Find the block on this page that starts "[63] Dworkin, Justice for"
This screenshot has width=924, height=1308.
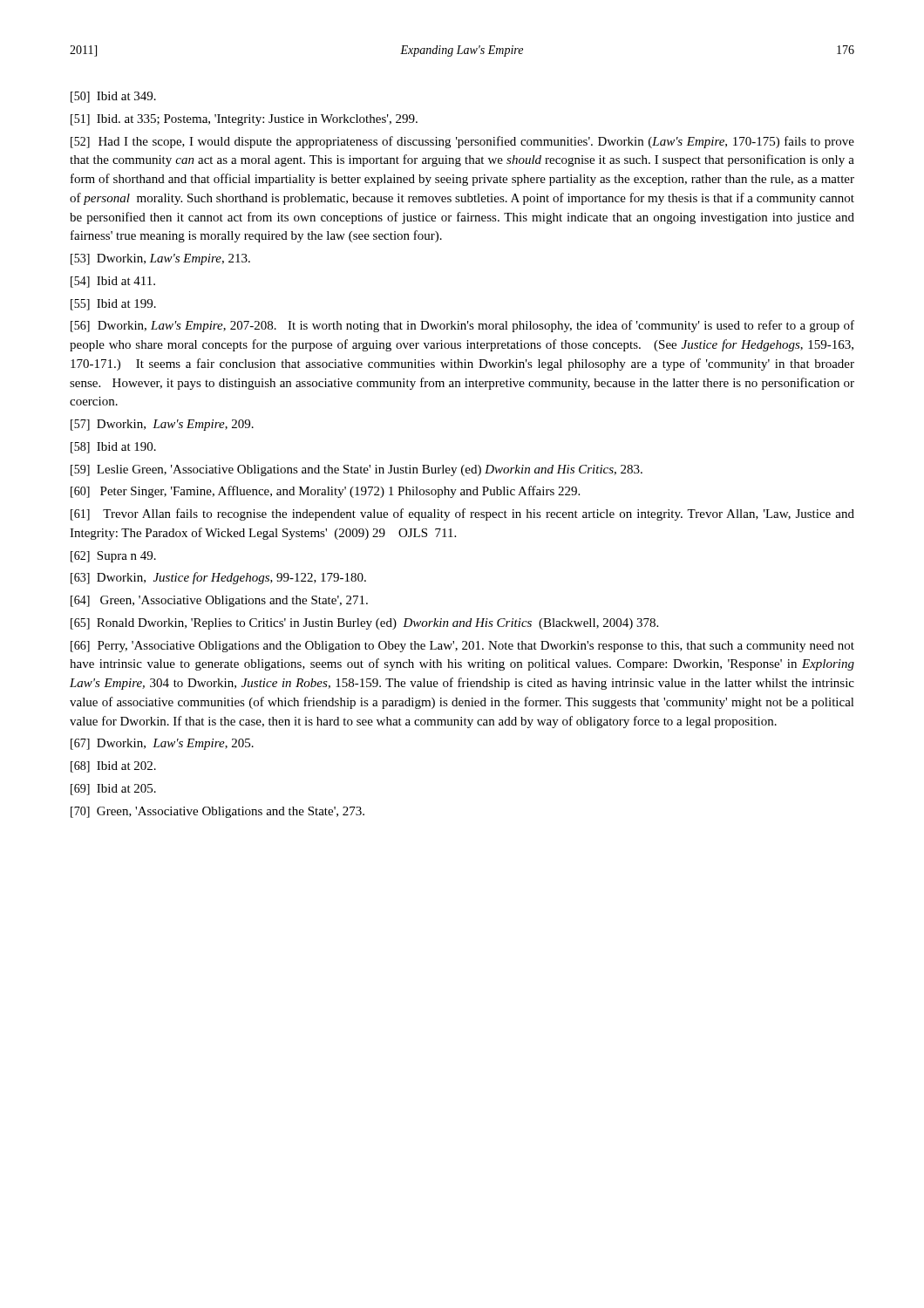(218, 577)
